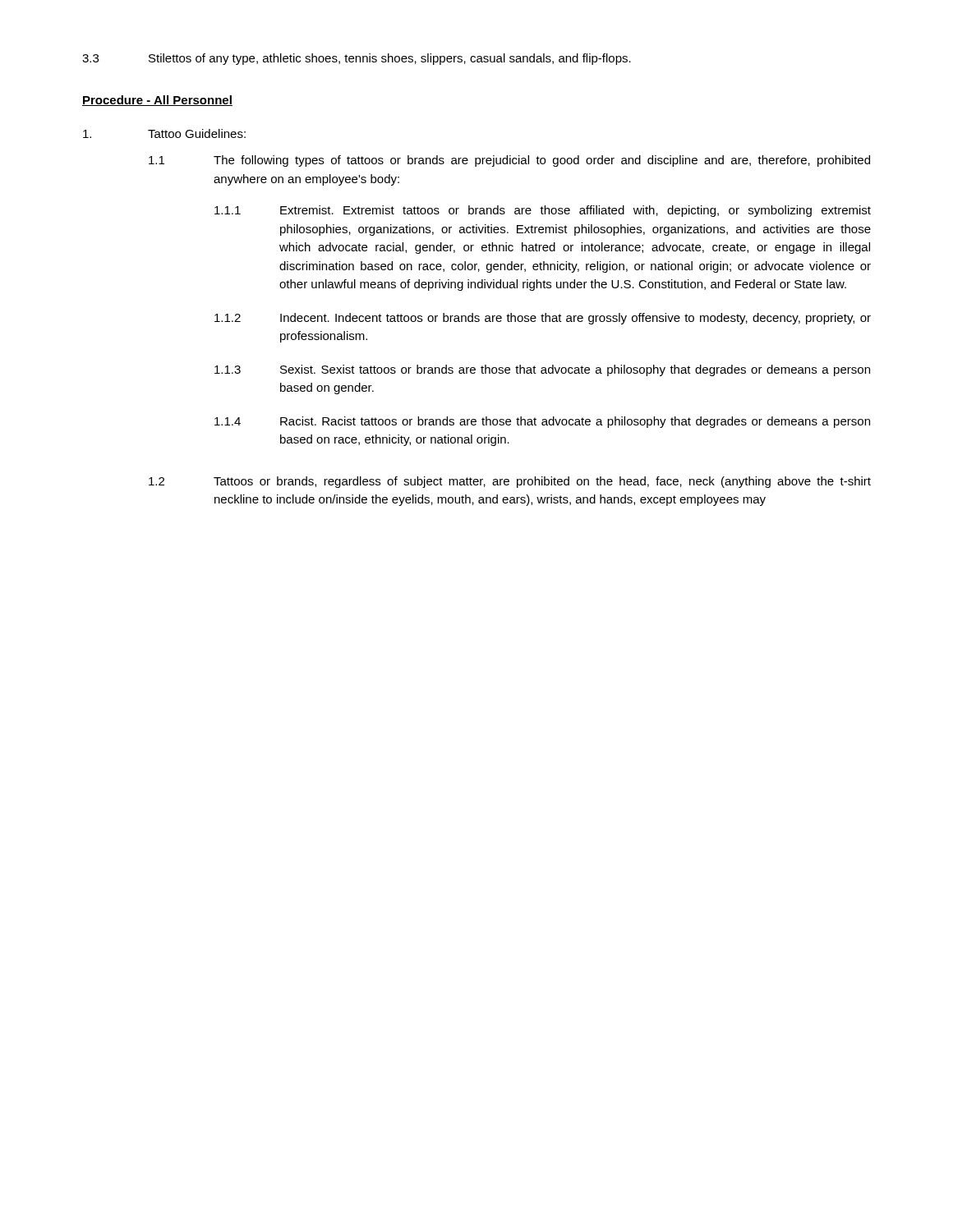Screen dimensions: 1232x953
Task: Locate the block of text that opens with "3.3 Stilettos of"
Action: point(476,59)
